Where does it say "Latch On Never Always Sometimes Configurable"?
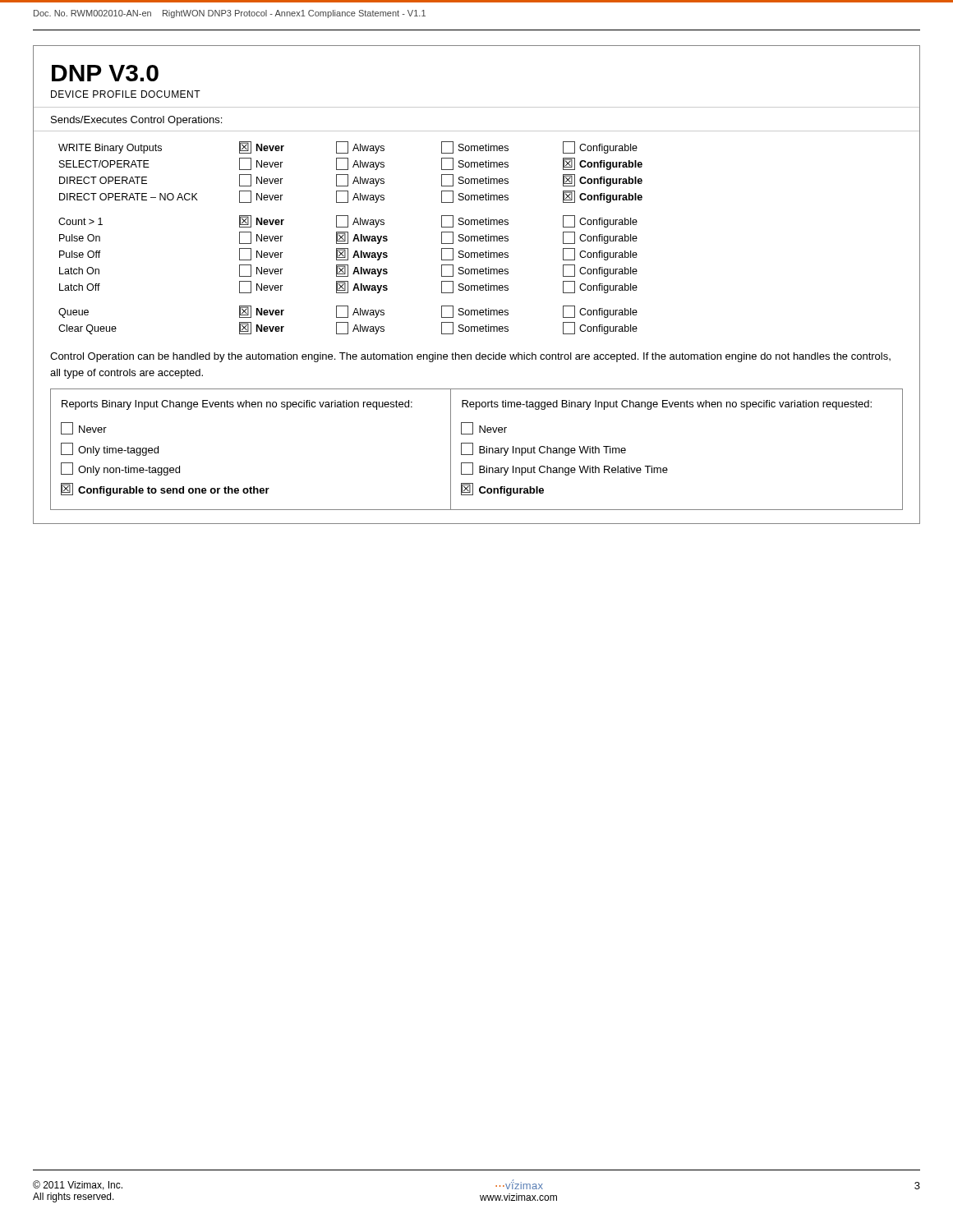This screenshot has width=953, height=1232. [364, 271]
